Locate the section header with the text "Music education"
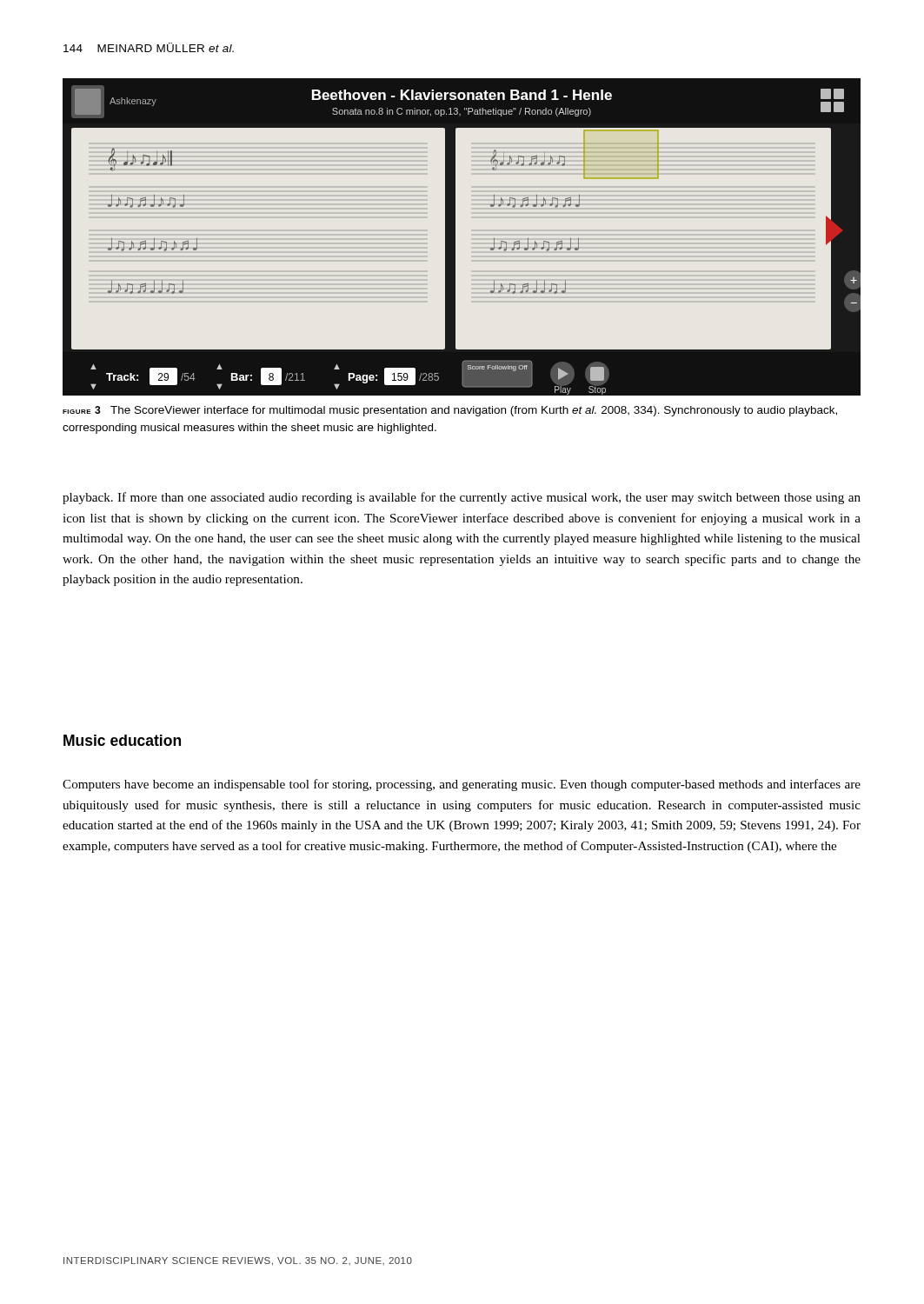The width and height of the screenshot is (924, 1304). click(122, 741)
